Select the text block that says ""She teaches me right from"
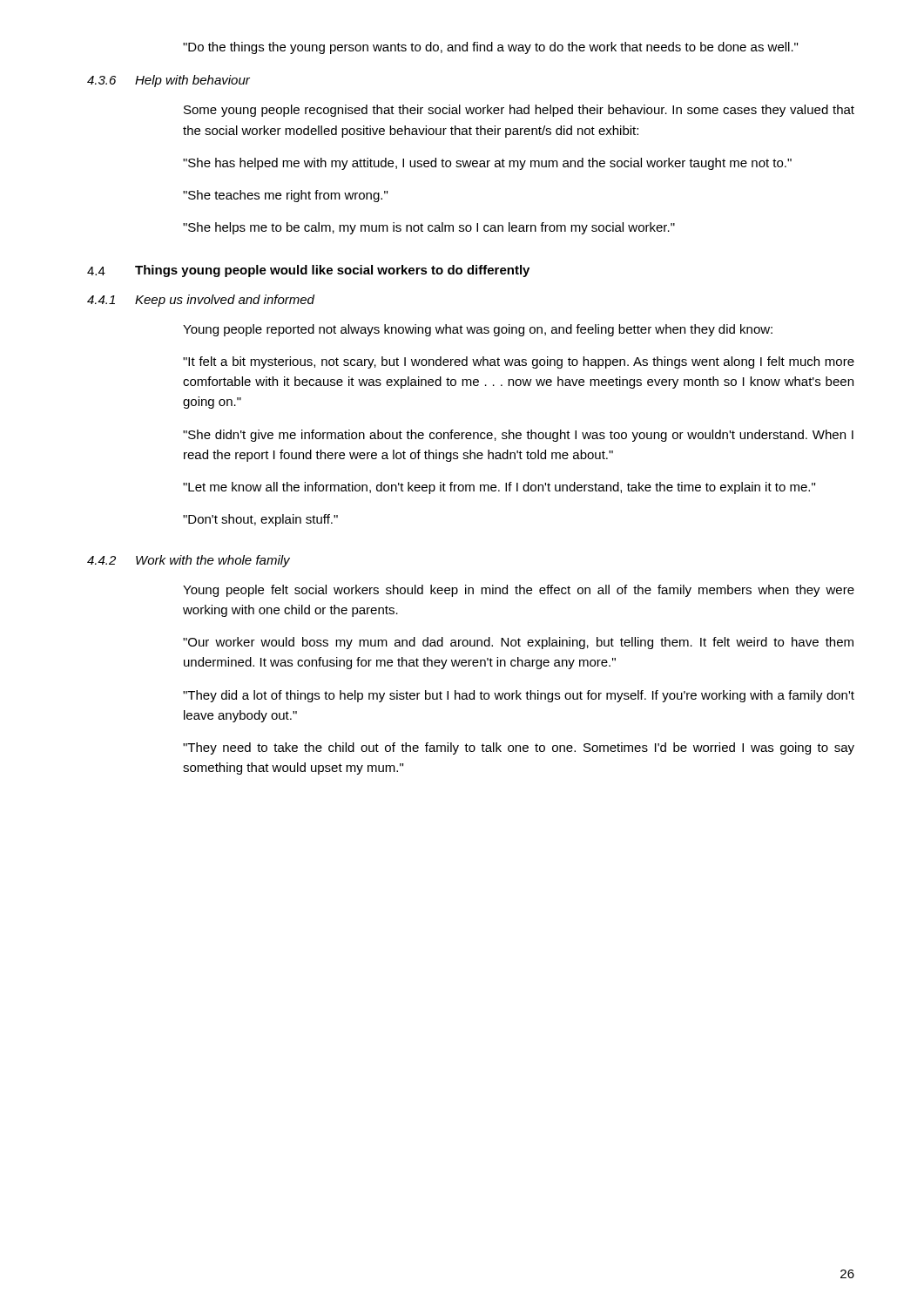The width and height of the screenshot is (924, 1307). 286,195
